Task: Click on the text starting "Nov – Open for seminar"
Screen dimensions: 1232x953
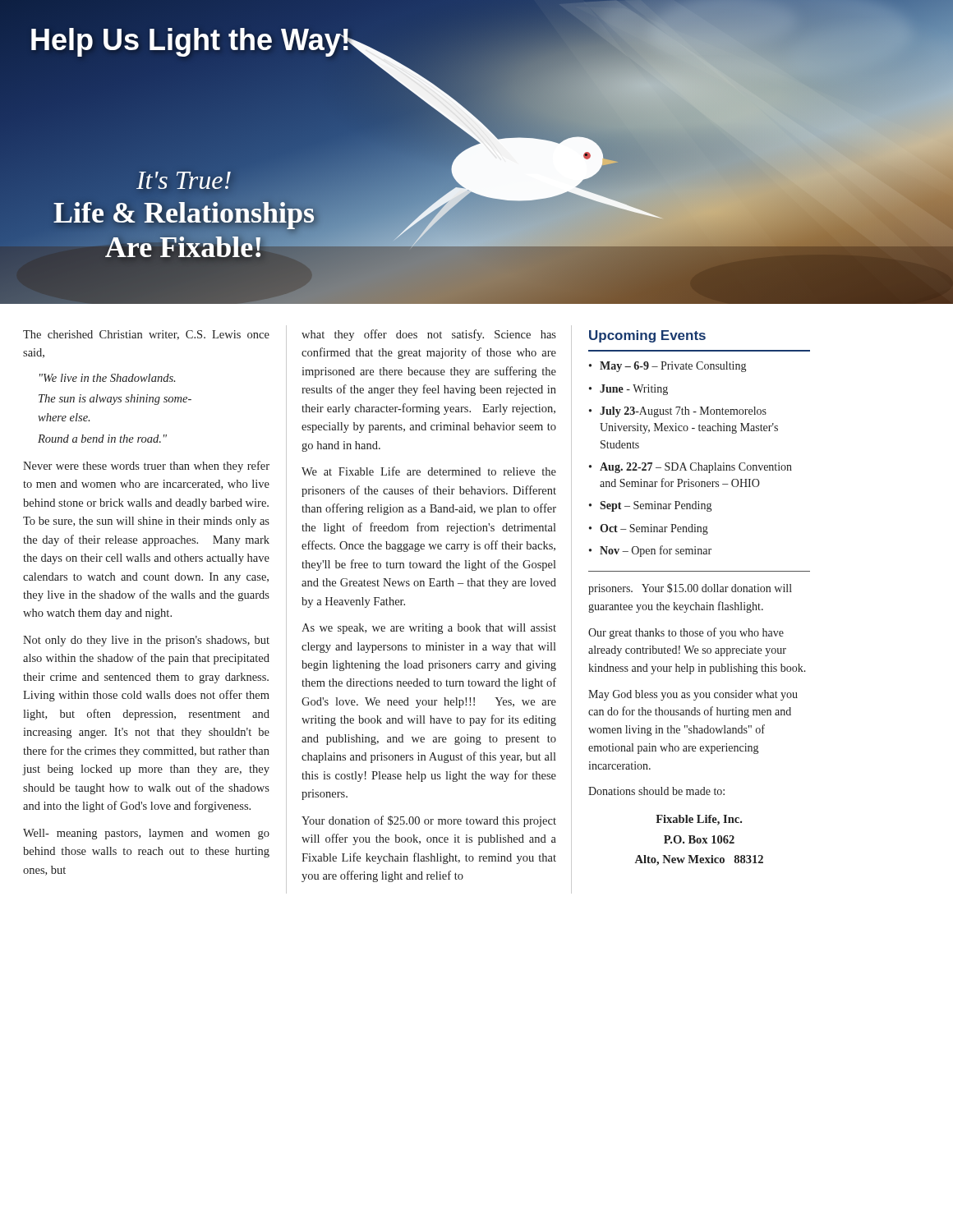Action: pyautogui.click(x=656, y=551)
